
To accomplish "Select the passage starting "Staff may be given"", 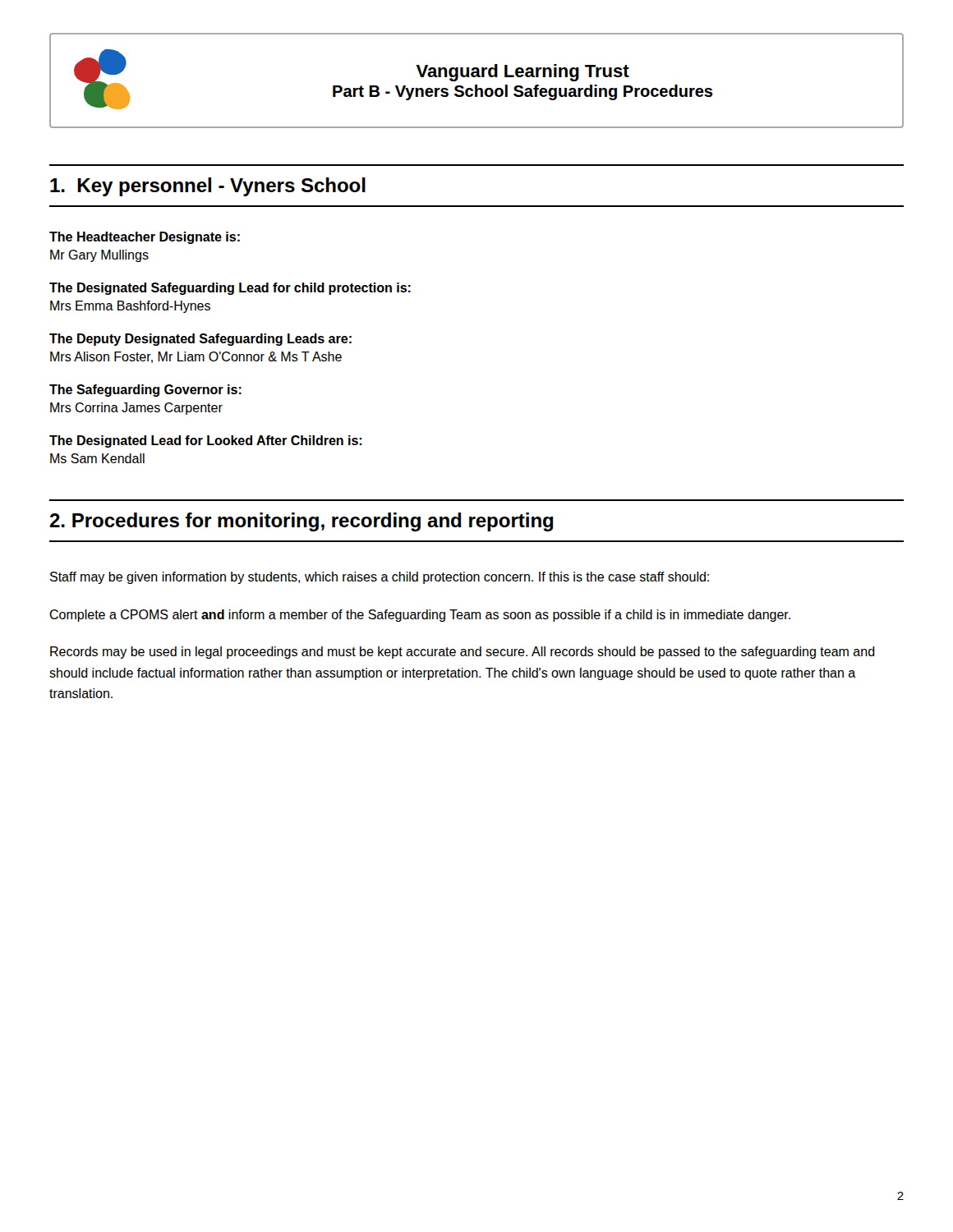I will coord(380,577).
